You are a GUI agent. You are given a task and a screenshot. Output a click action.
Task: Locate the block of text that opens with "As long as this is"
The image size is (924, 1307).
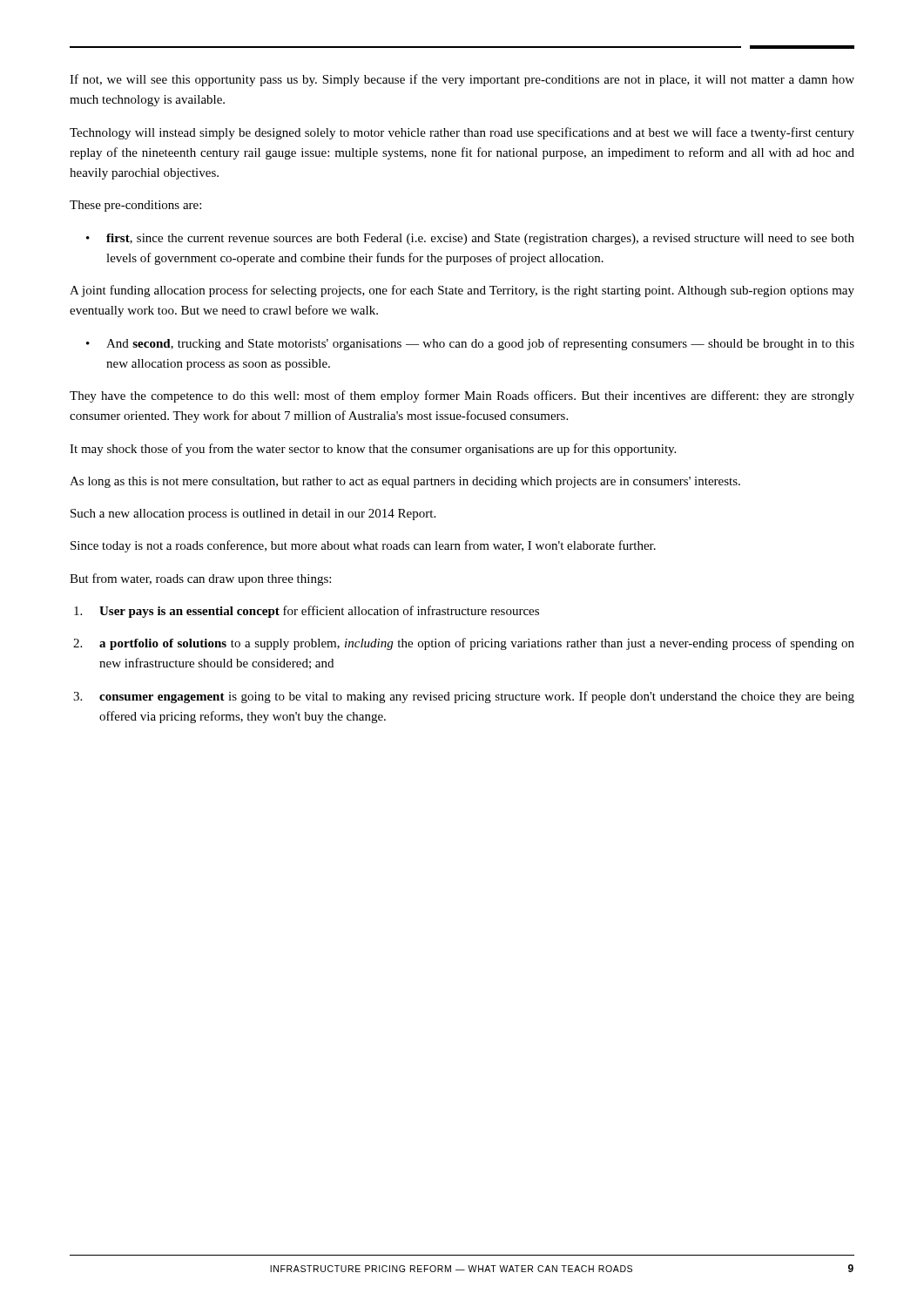(405, 481)
